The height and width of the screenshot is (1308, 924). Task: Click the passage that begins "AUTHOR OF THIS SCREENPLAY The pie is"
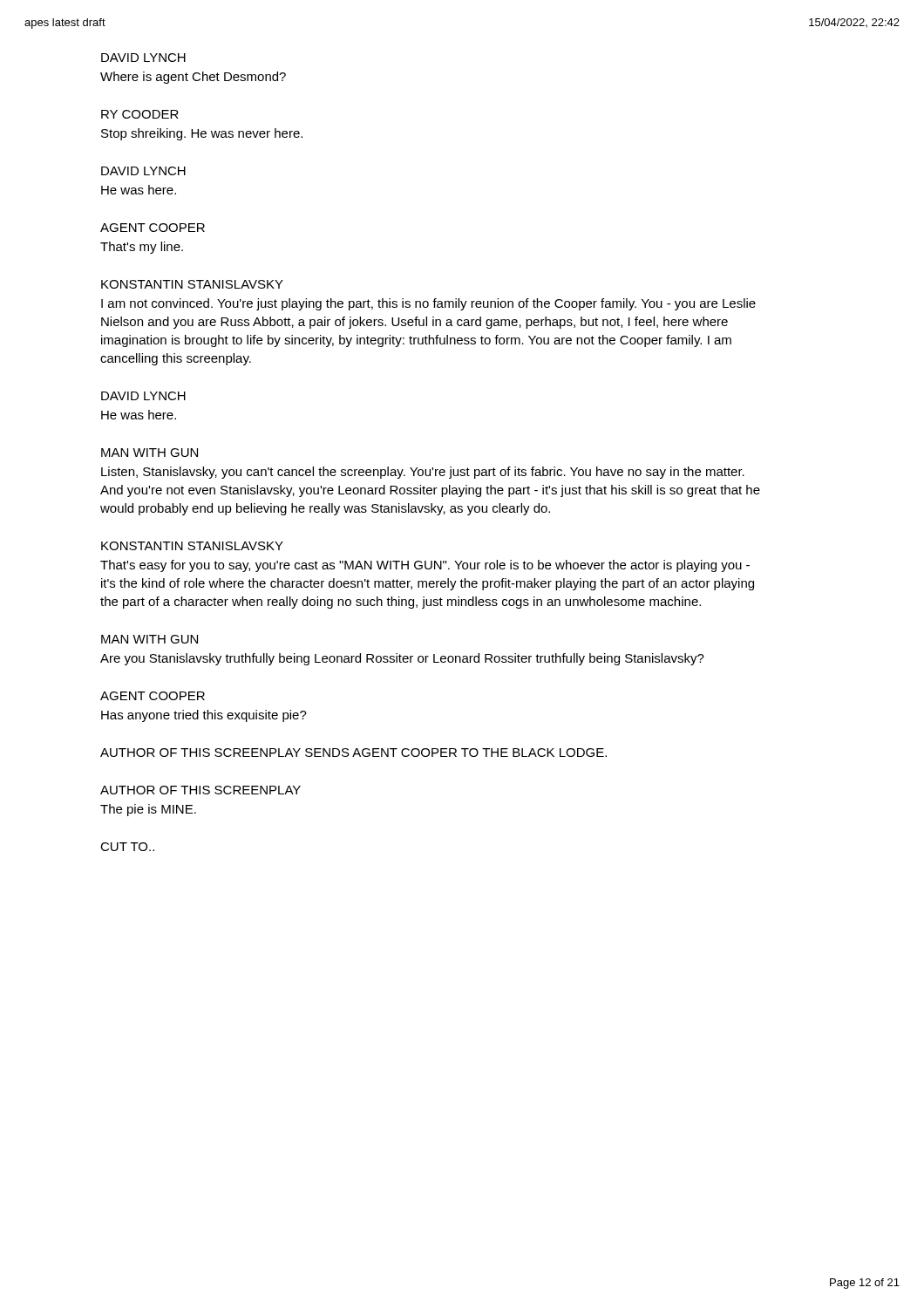200,790
